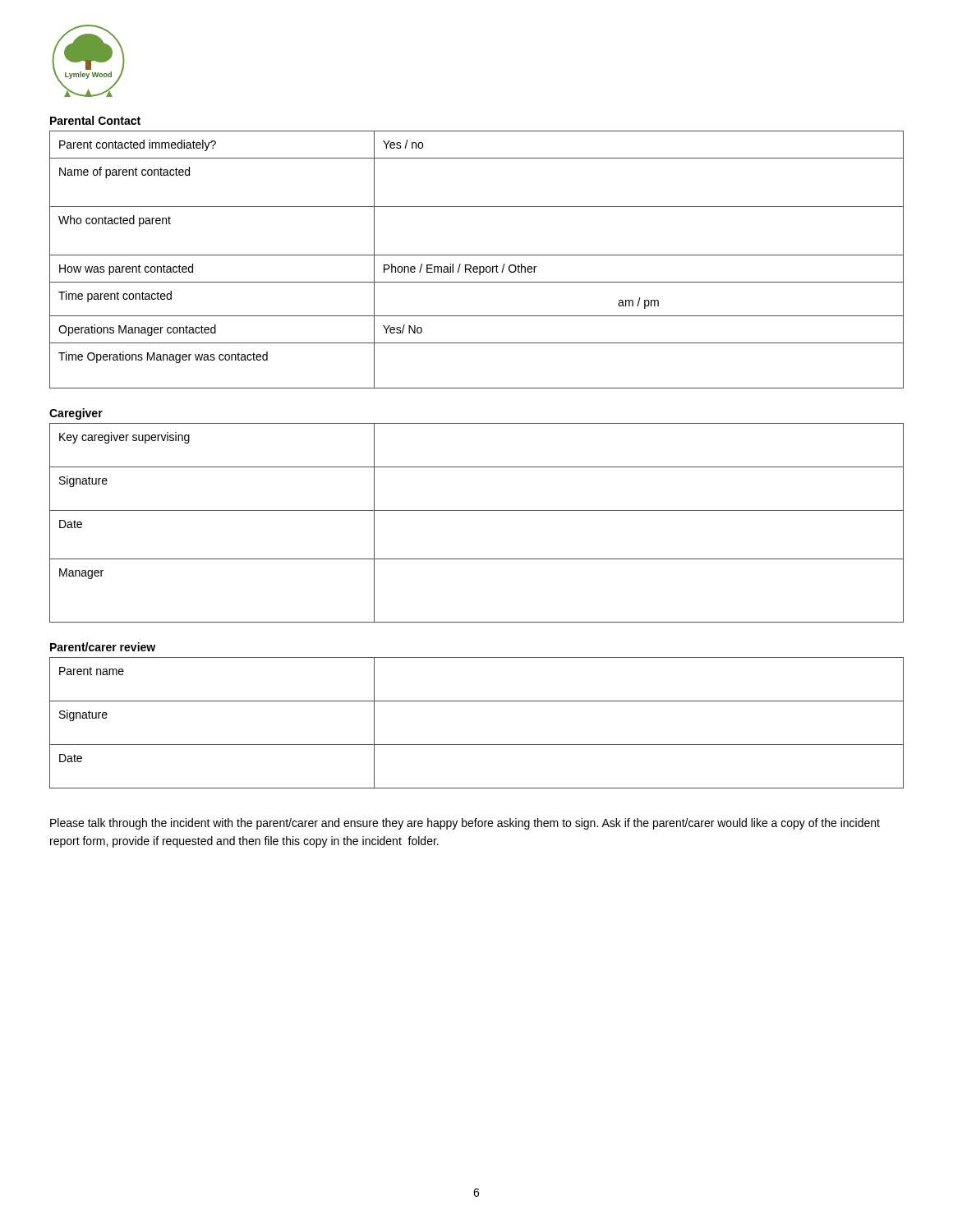
Task: Click on the table containing "Parent name"
Action: click(x=476, y=723)
